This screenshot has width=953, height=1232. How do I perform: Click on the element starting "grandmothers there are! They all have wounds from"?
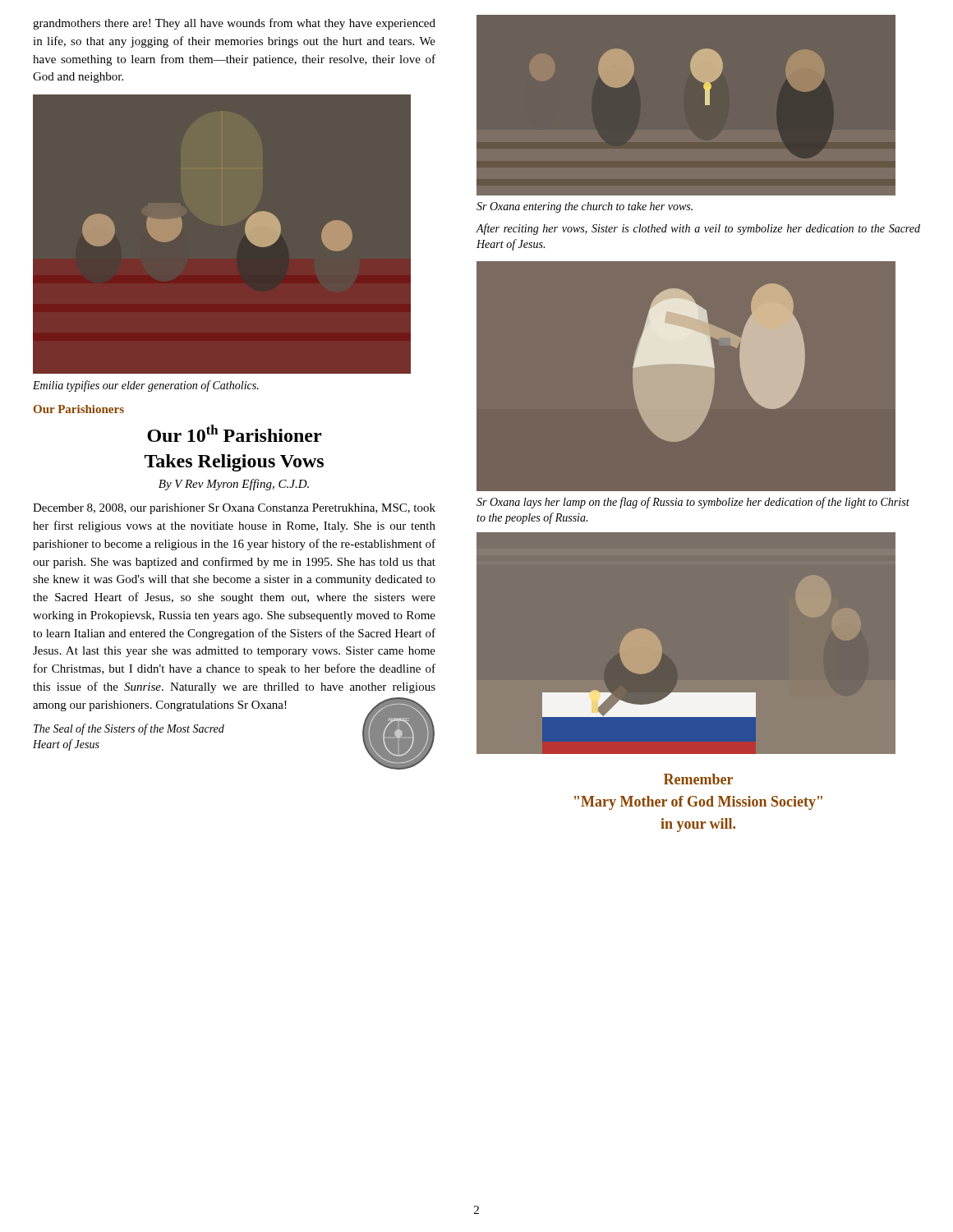click(234, 50)
